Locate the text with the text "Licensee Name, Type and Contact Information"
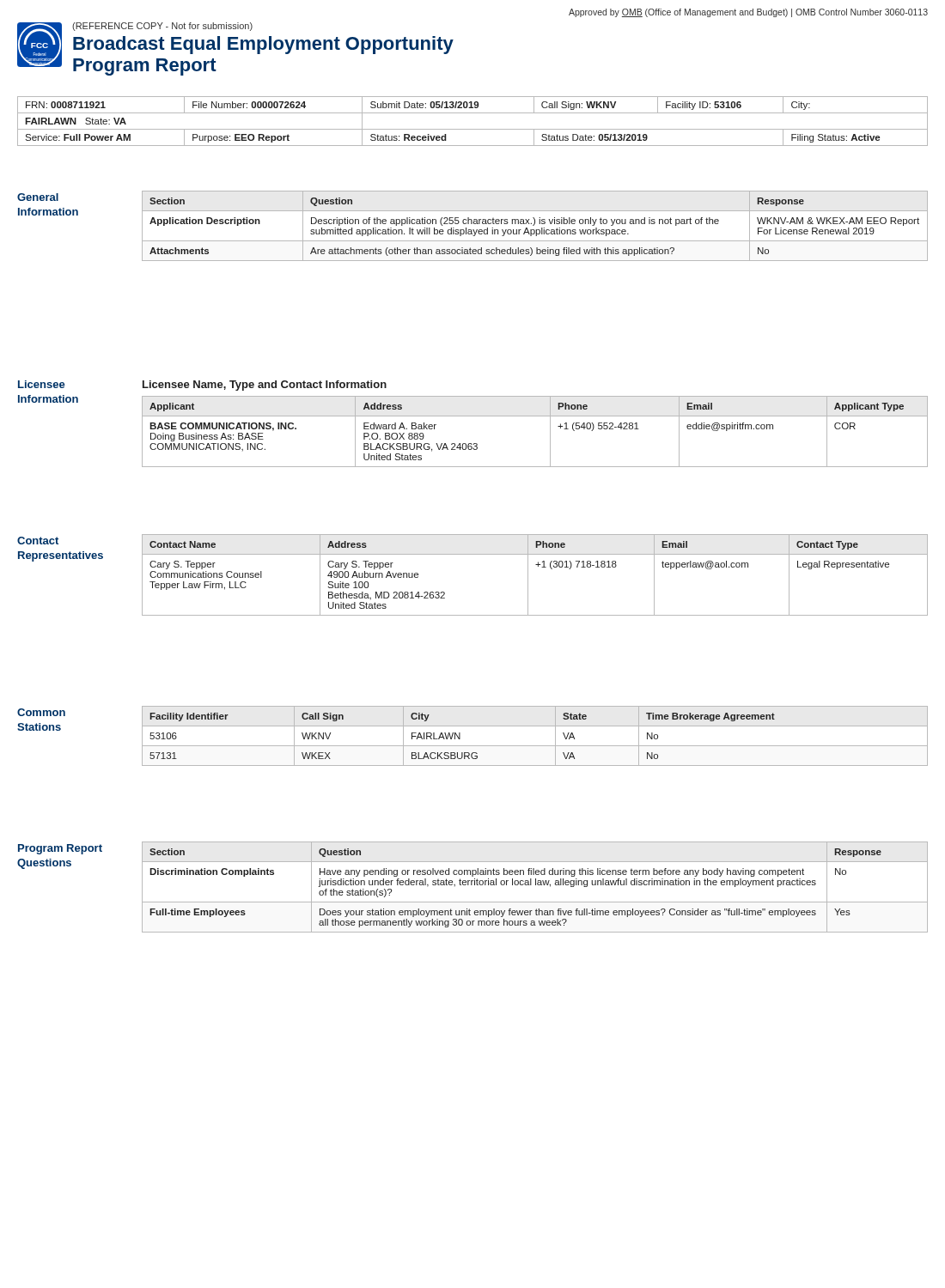Screen dimensions: 1288x945 (x=264, y=384)
